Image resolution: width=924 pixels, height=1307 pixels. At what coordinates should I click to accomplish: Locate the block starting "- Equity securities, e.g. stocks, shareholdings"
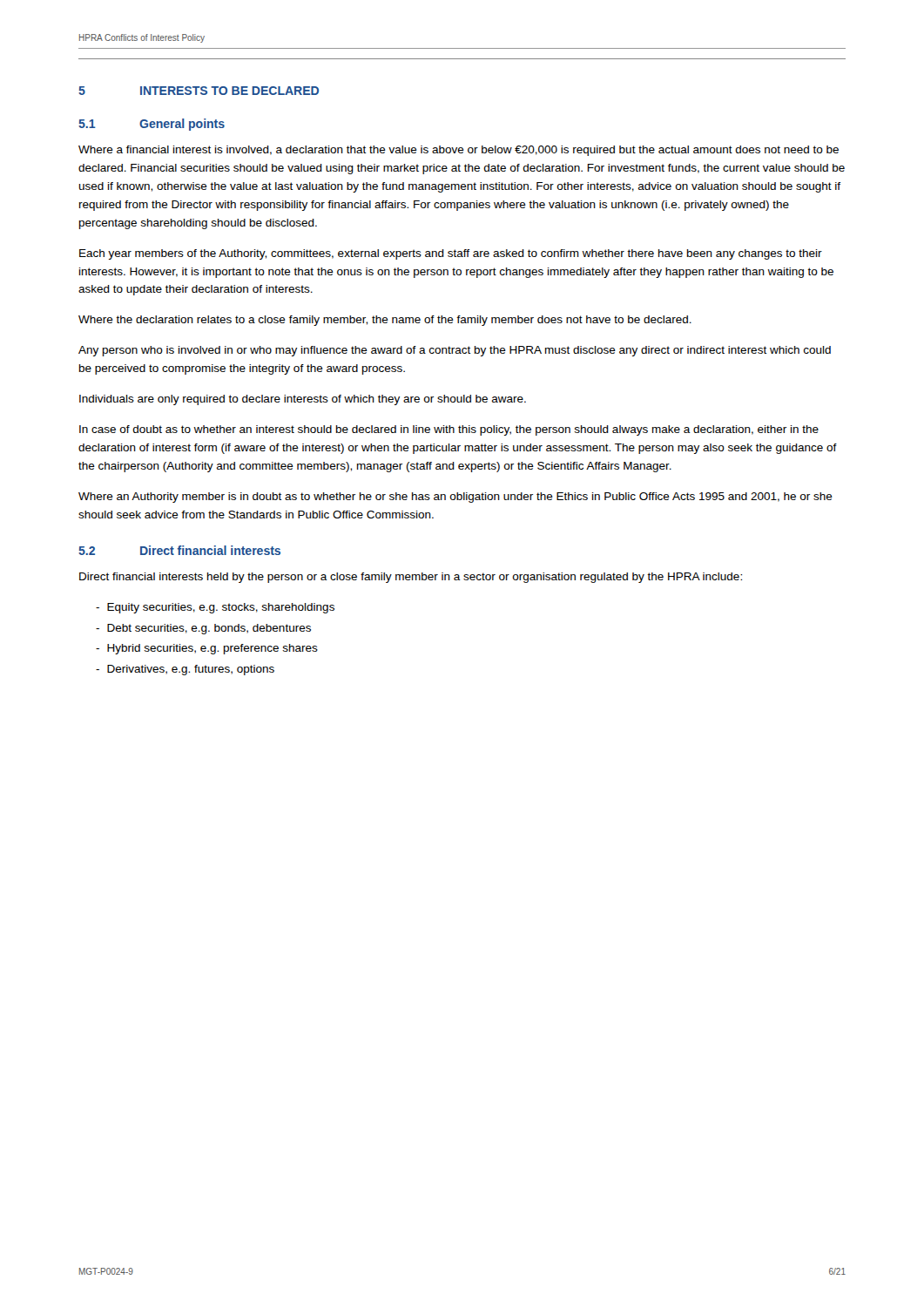pos(215,607)
